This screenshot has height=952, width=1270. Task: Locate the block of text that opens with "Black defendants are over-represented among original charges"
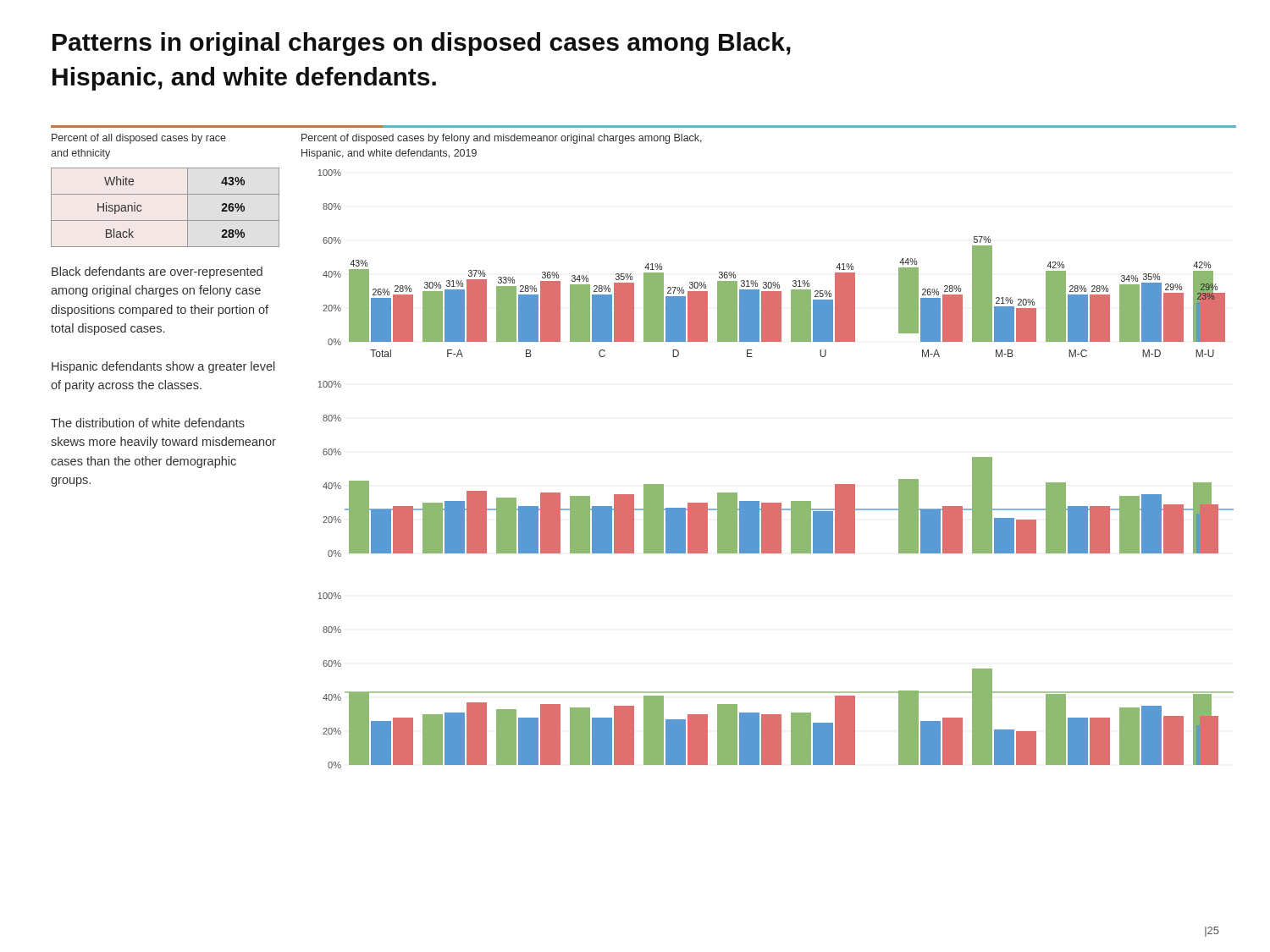coord(160,300)
